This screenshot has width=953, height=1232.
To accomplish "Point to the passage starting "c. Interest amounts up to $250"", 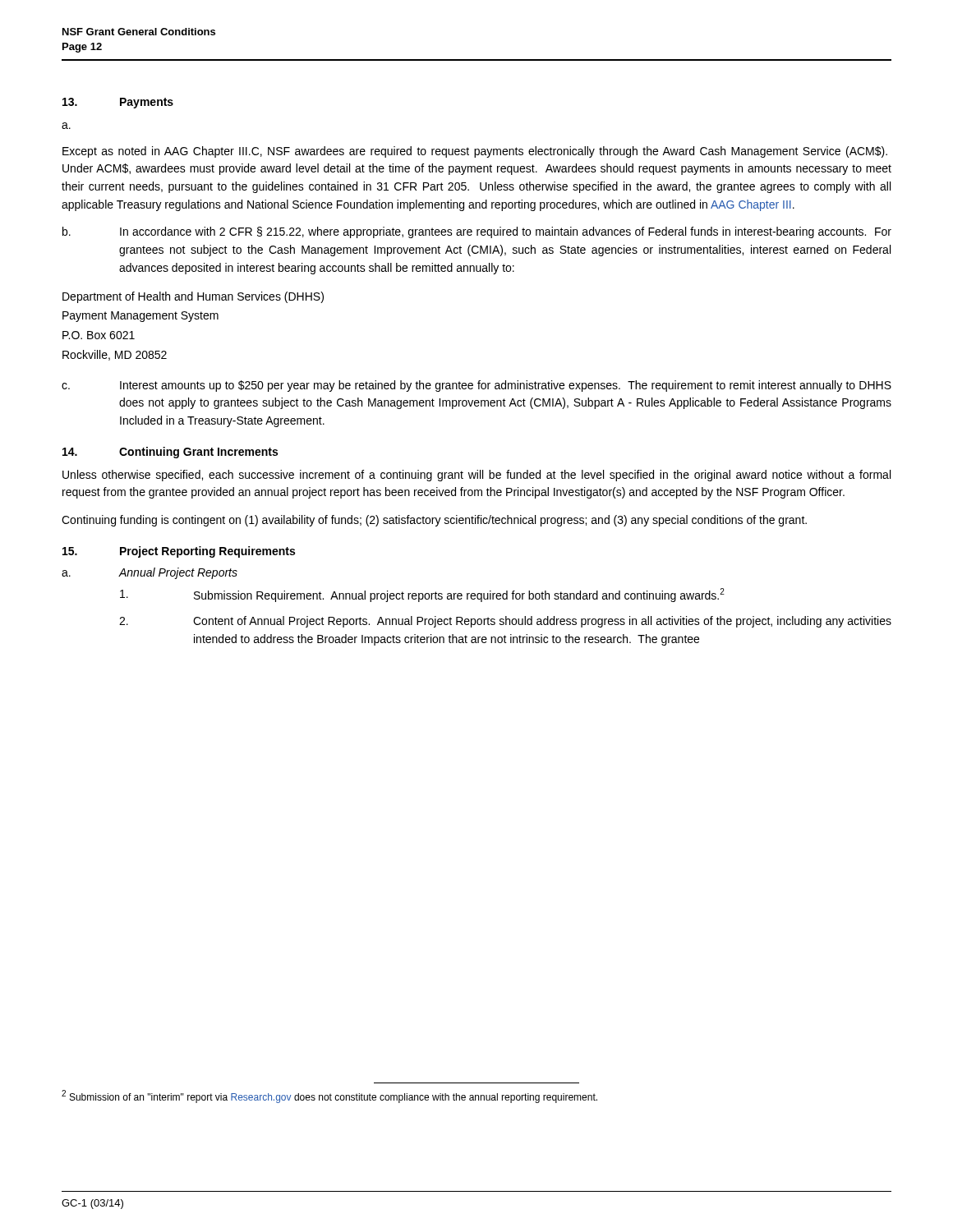I will (476, 403).
